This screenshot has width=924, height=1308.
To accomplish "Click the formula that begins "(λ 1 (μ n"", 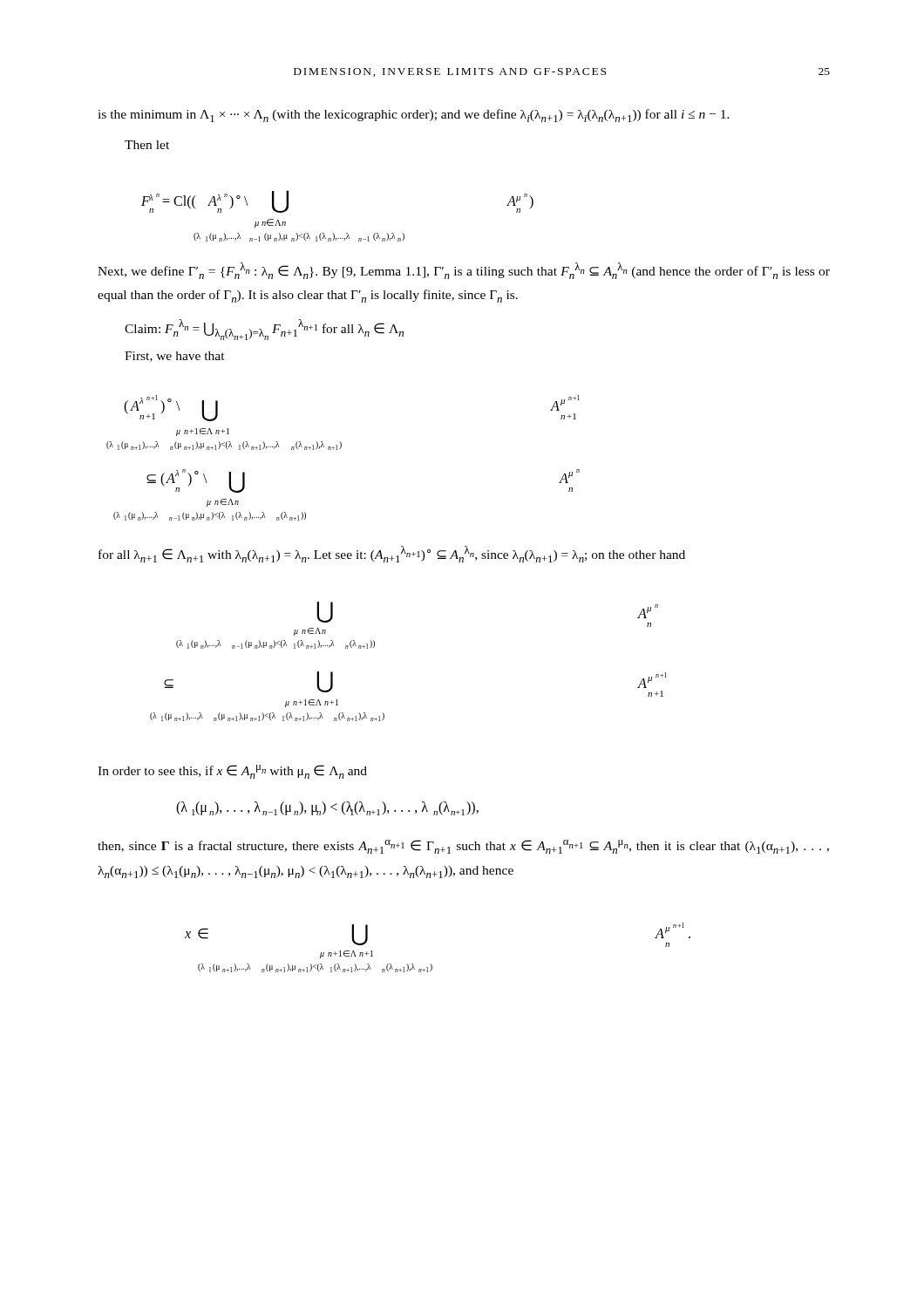I will 464,808.
